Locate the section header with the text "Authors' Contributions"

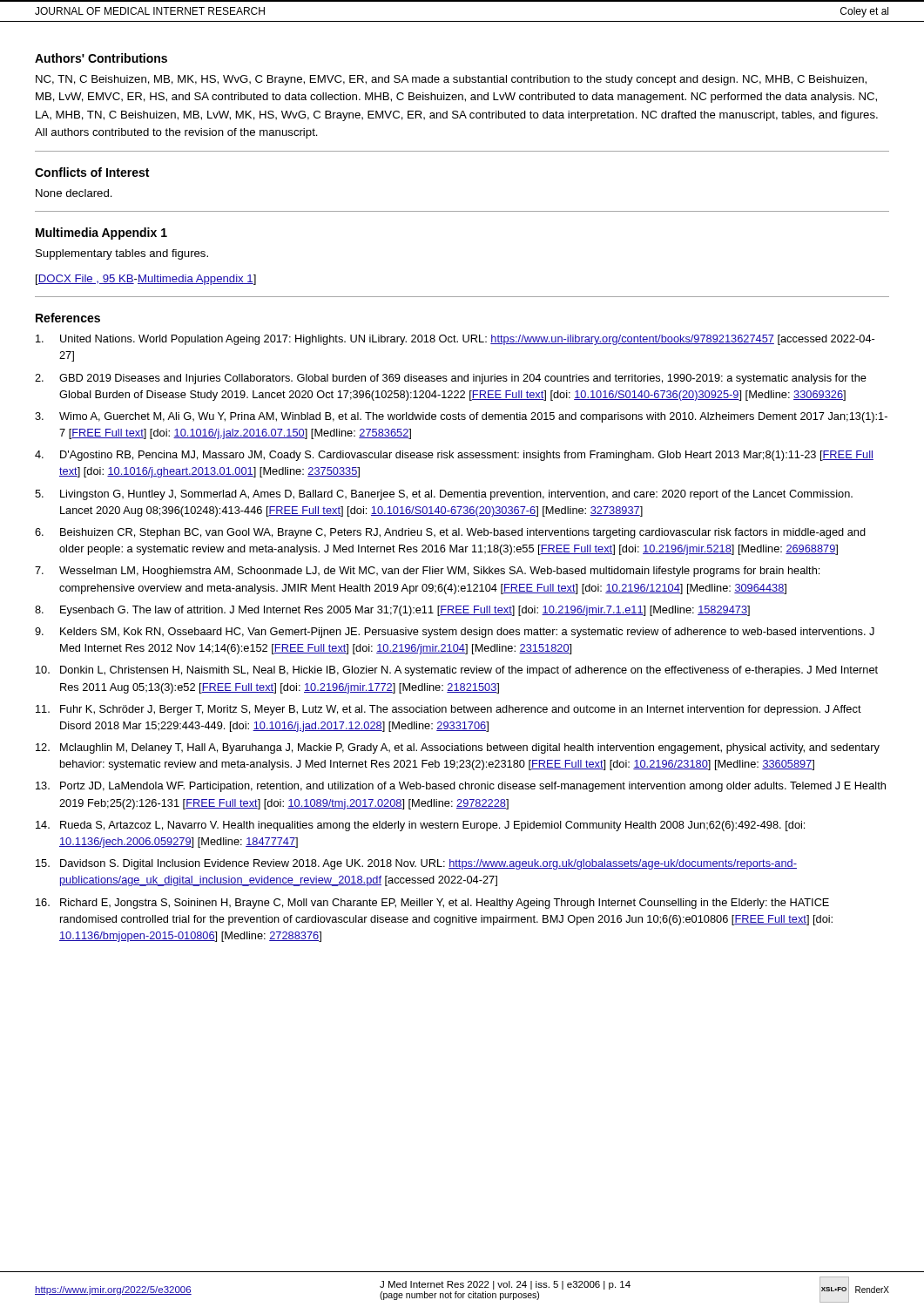[101, 58]
